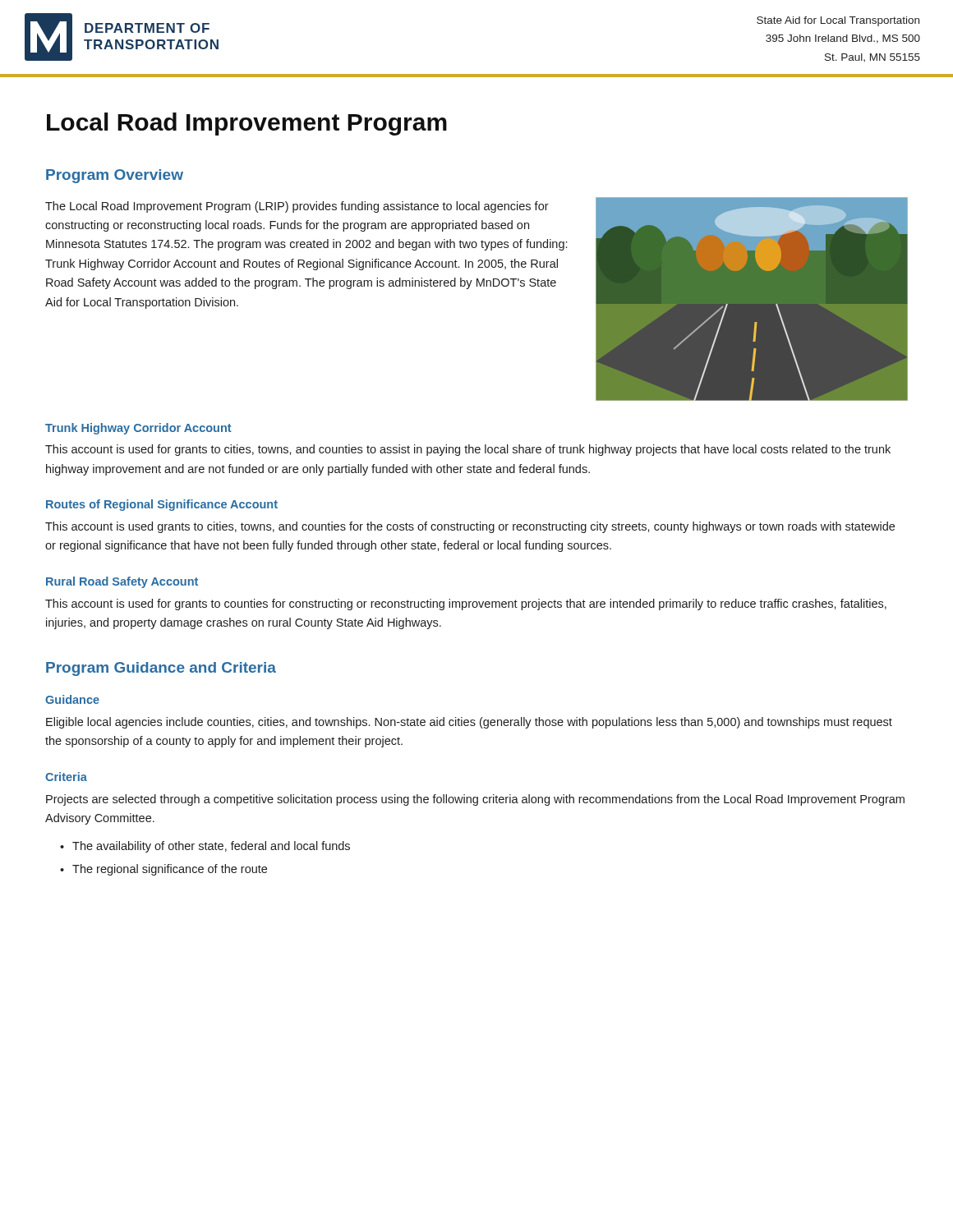Locate the section header that says "Program Guidance and Criteria"
Image resolution: width=953 pixels, height=1232 pixels.
161,667
